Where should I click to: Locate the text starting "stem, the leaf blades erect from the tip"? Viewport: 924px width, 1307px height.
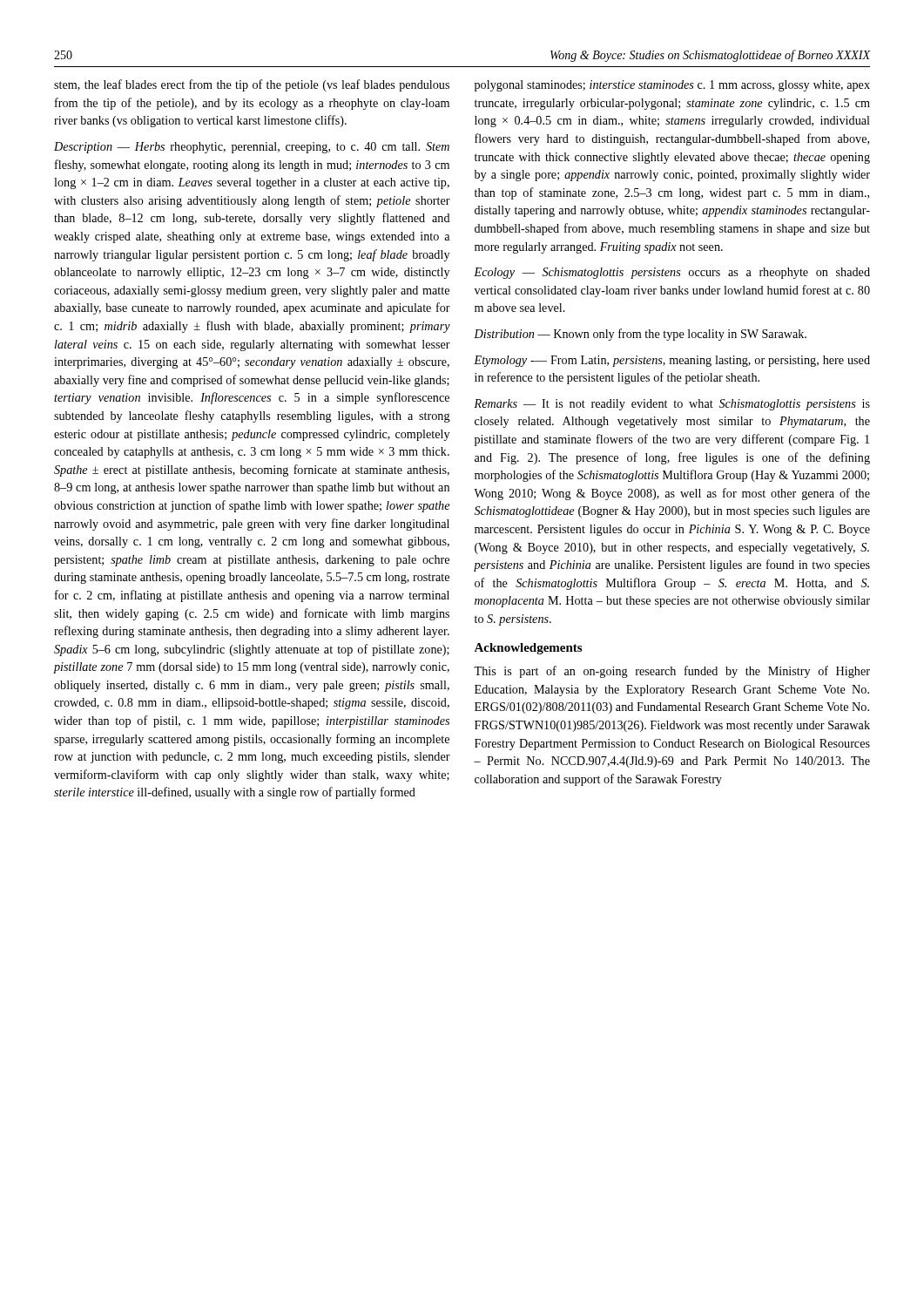click(x=252, y=103)
